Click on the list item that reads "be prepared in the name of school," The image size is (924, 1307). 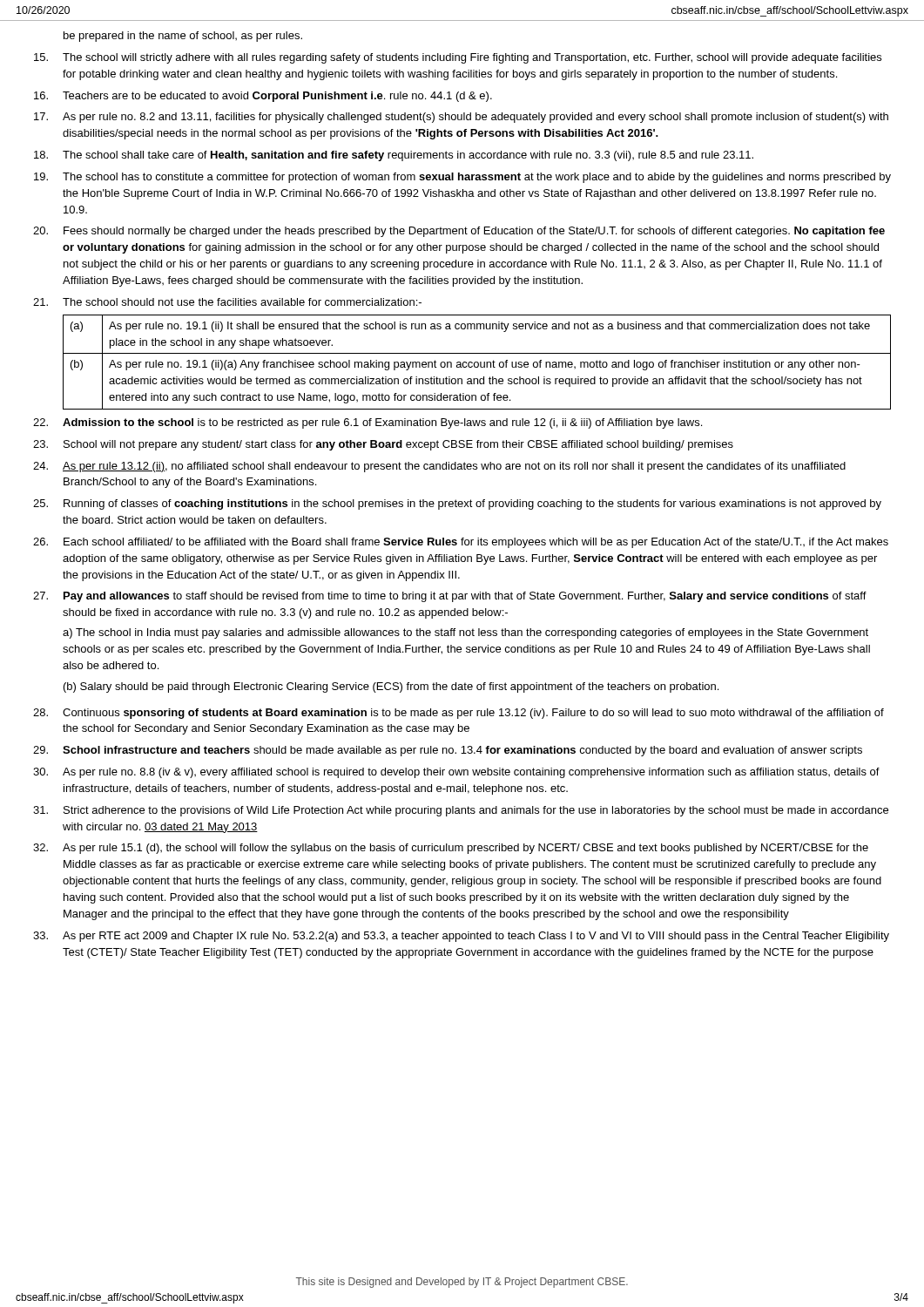(x=183, y=37)
